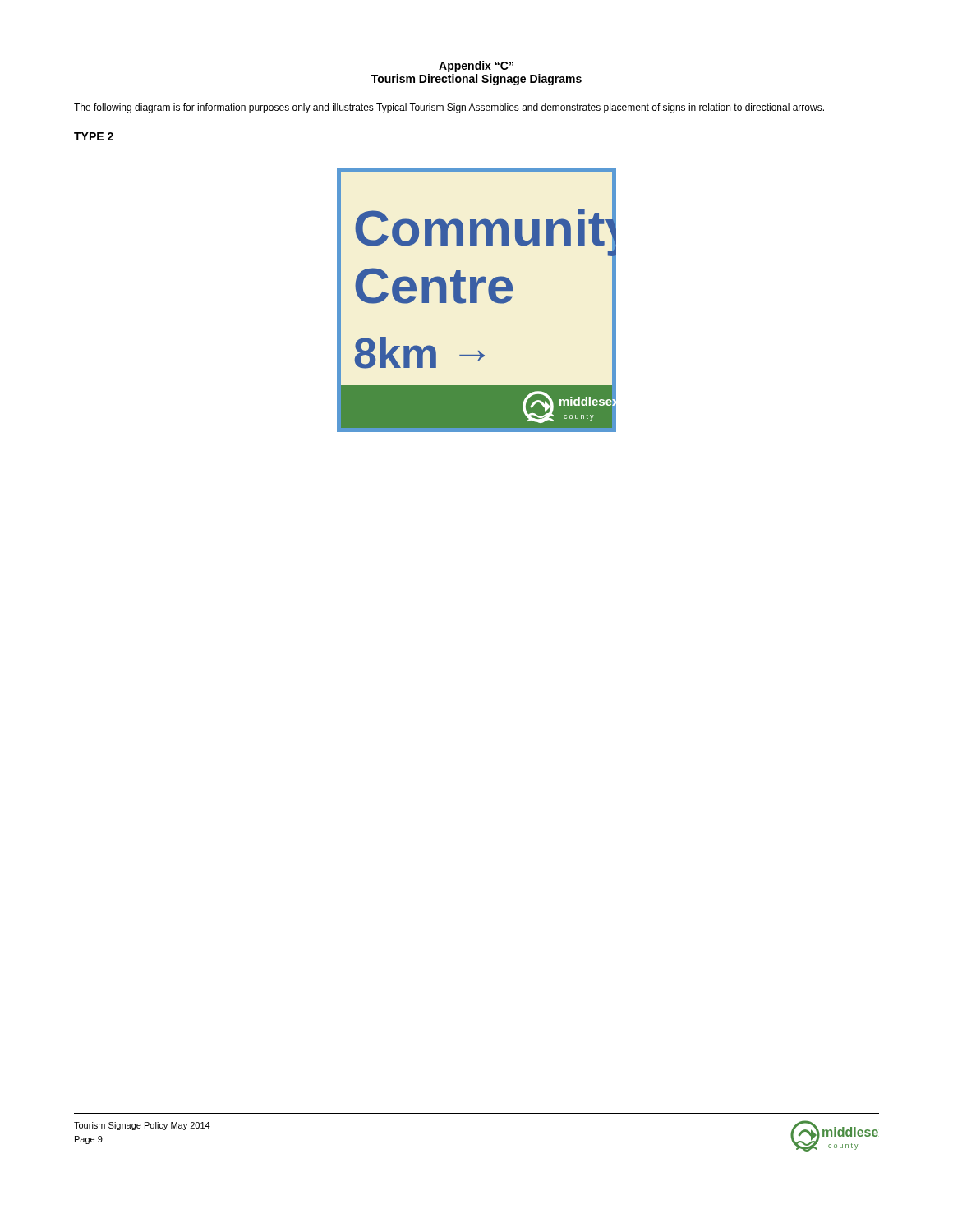Click where it says "Appendix “C” Tourism Directional Signage Diagrams"
Image resolution: width=953 pixels, height=1232 pixels.
[476, 72]
